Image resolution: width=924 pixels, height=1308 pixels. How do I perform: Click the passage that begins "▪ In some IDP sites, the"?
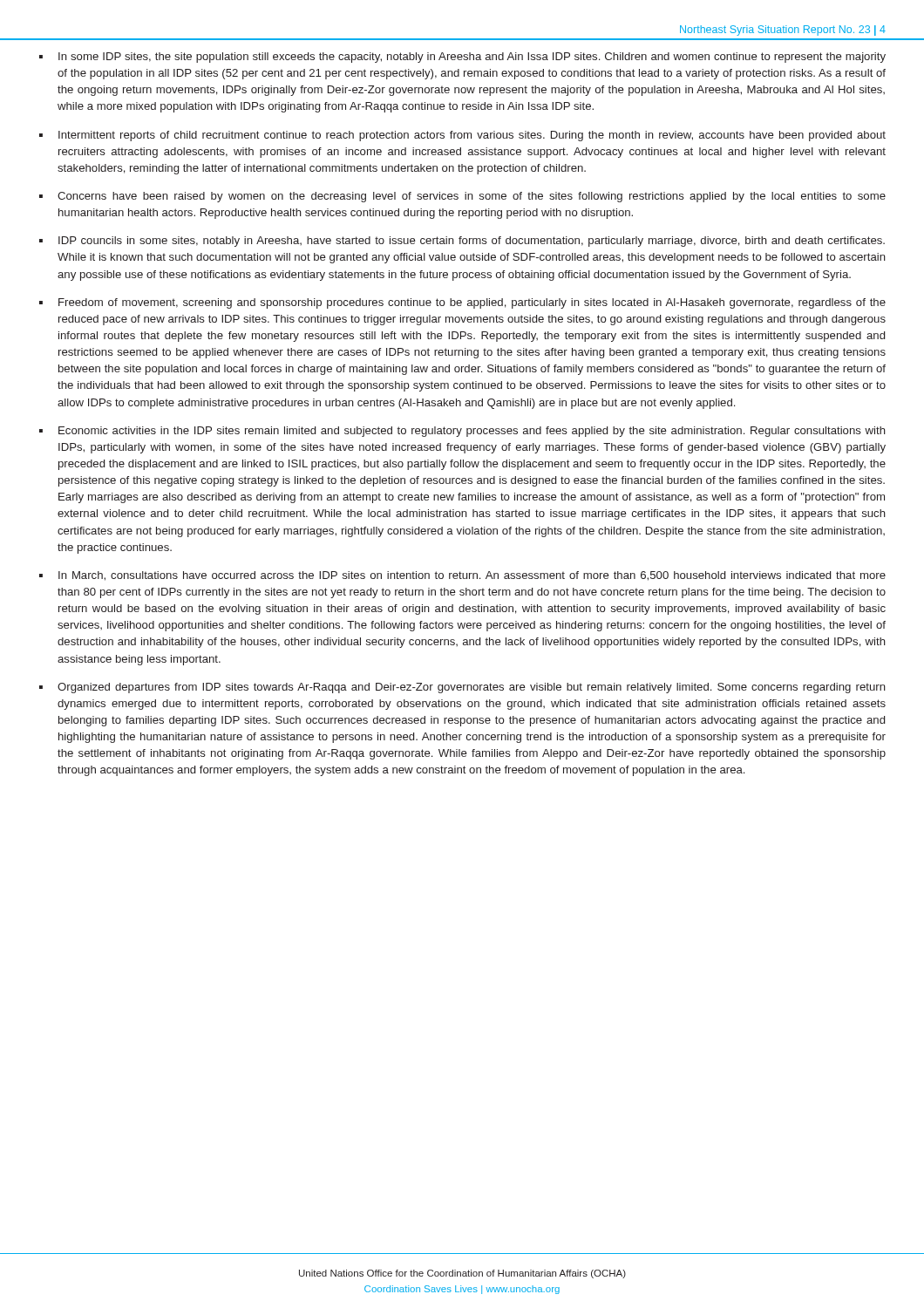point(462,81)
